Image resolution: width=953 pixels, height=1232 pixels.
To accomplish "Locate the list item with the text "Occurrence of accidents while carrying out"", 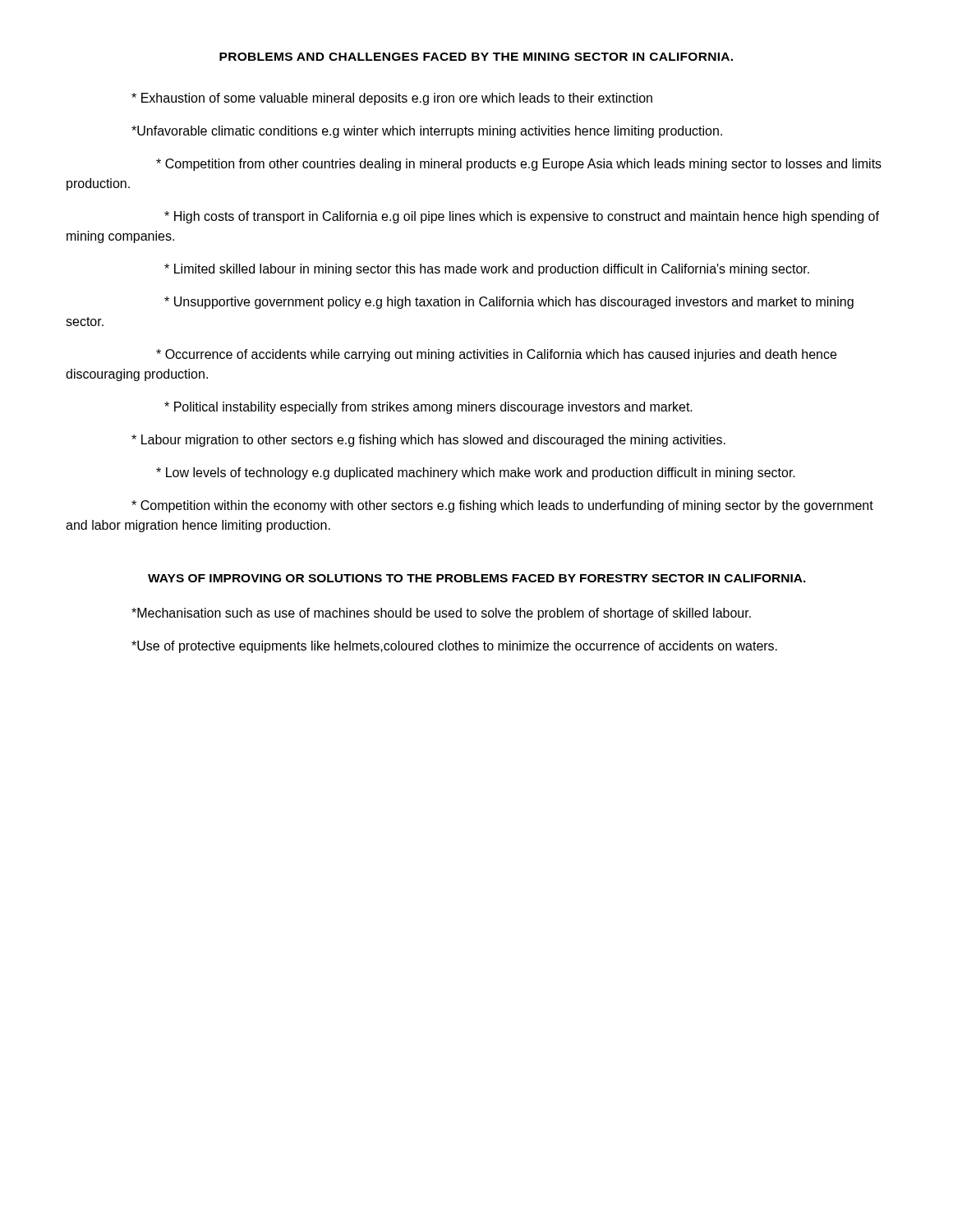I will pos(451,364).
